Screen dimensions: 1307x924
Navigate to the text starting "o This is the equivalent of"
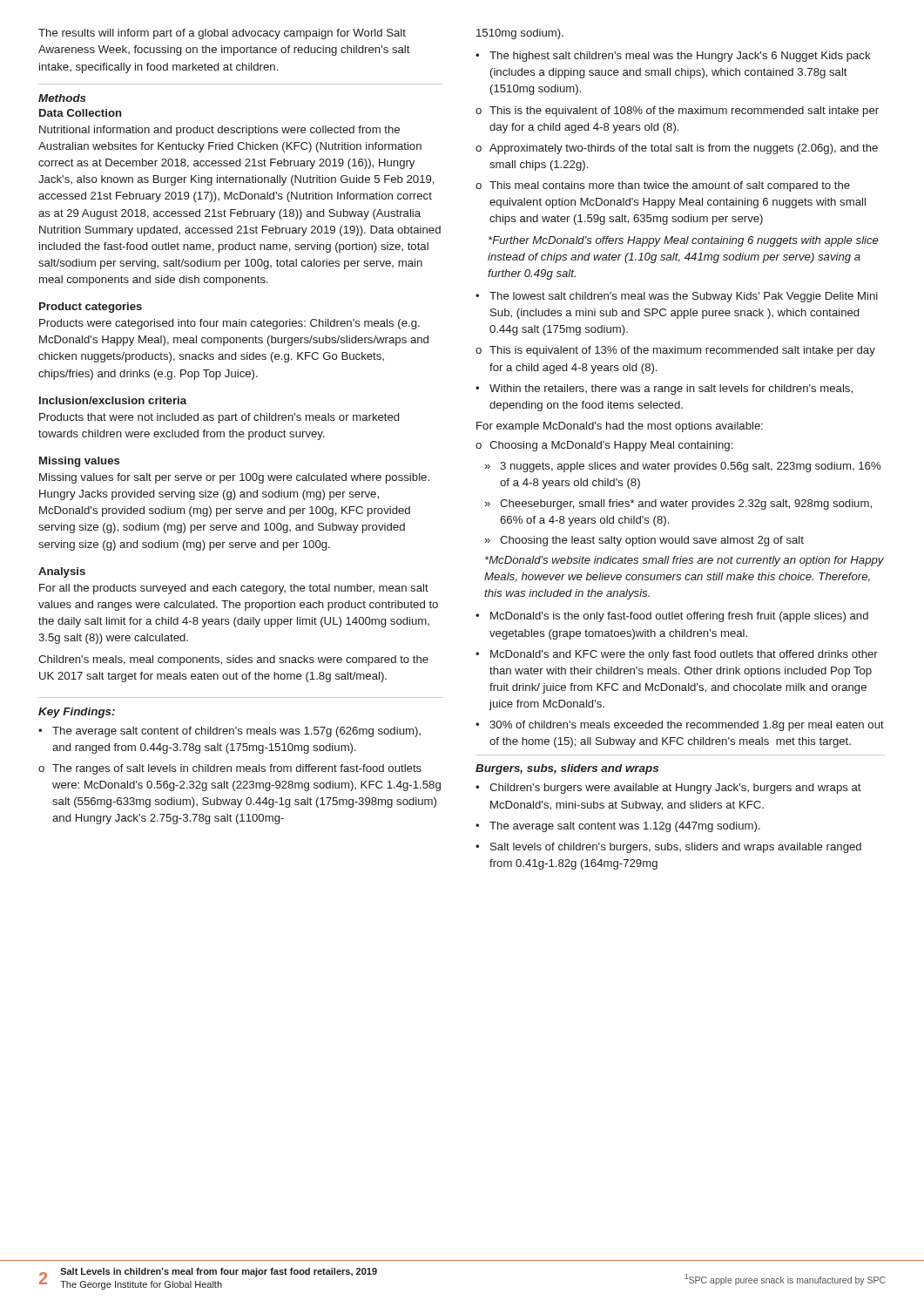[680, 118]
